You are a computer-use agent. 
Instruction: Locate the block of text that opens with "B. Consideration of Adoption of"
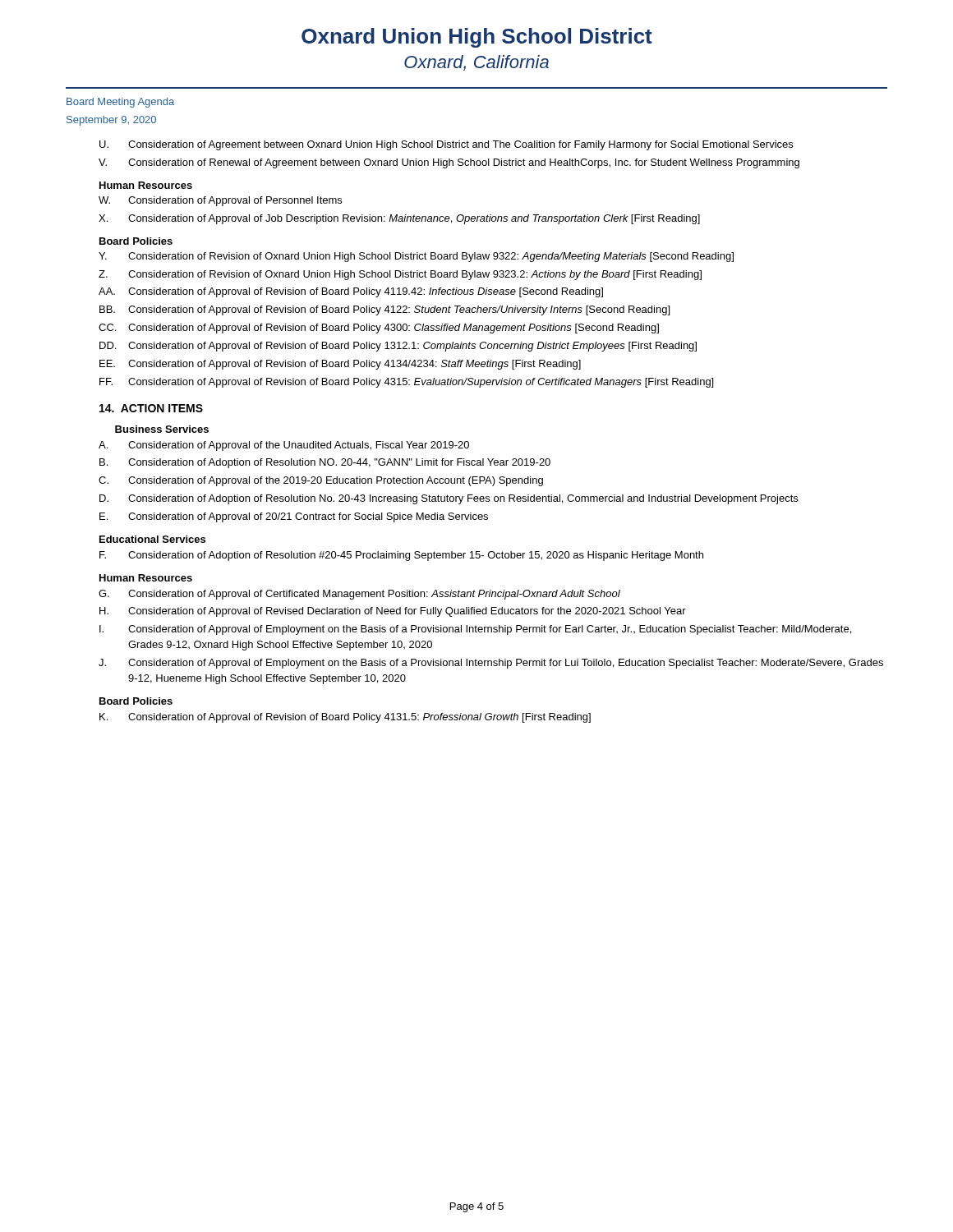[x=493, y=463]
